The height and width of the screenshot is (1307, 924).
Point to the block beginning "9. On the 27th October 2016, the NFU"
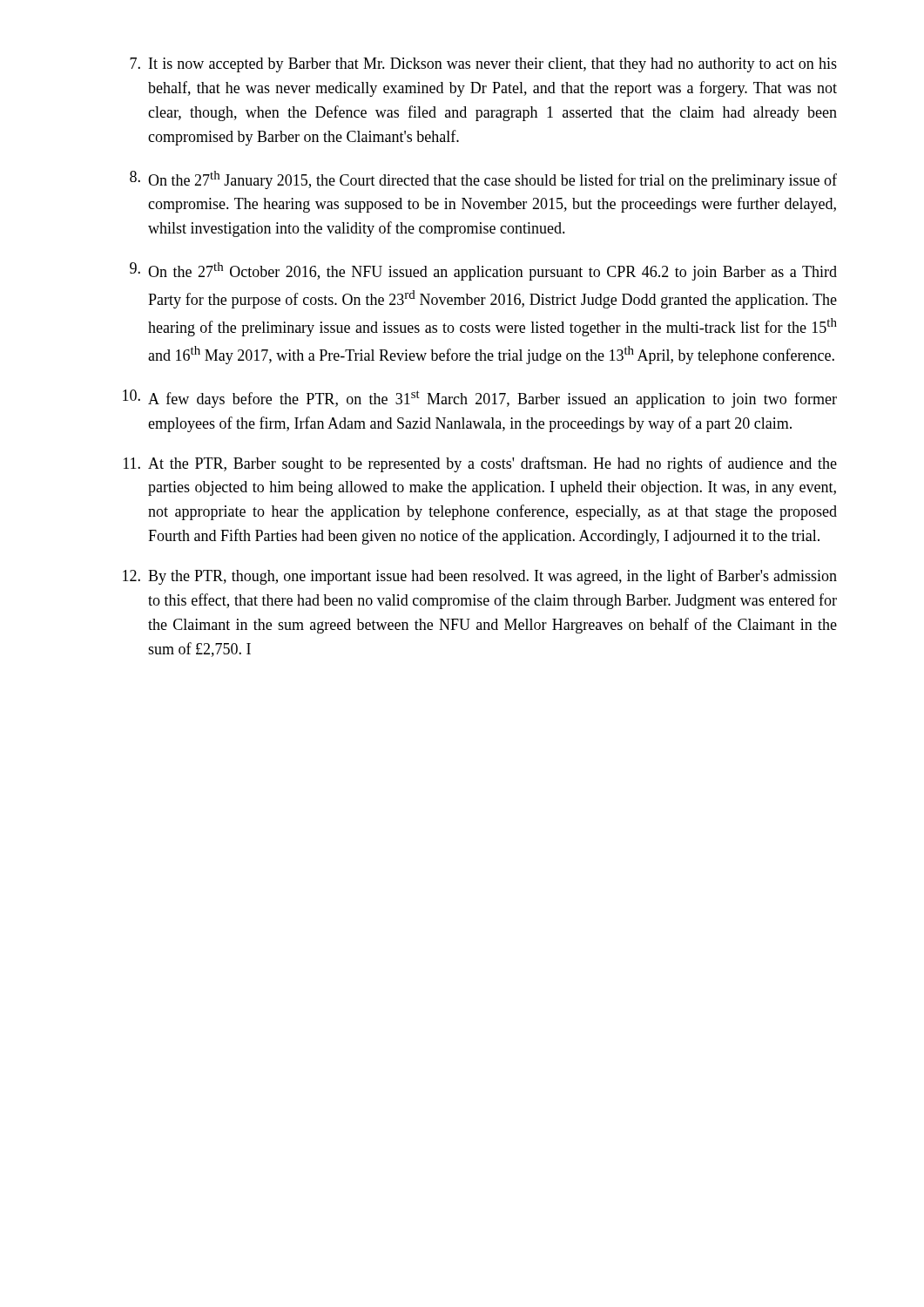[466, 313]
